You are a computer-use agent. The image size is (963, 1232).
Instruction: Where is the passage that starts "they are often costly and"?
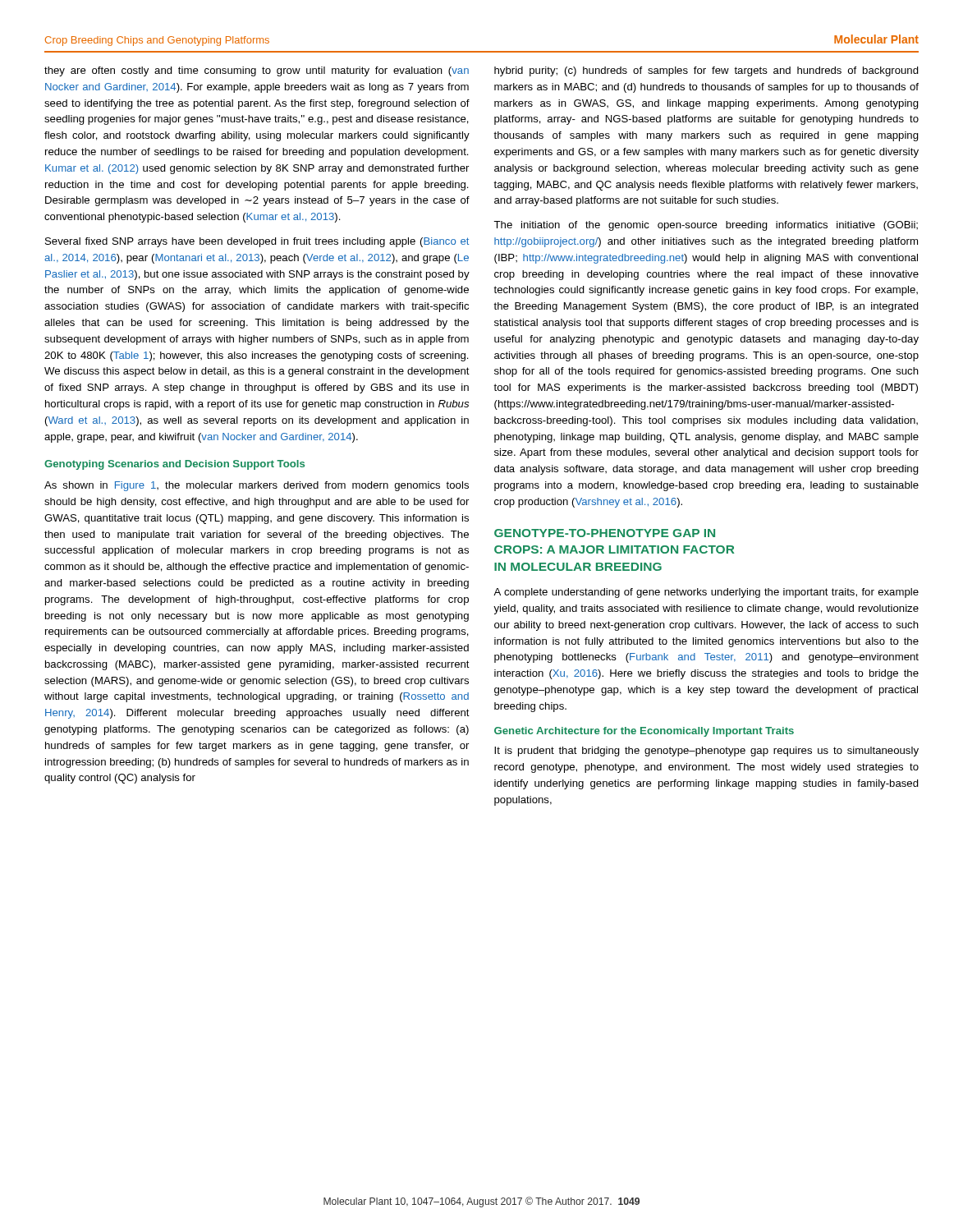pos(257,144)
